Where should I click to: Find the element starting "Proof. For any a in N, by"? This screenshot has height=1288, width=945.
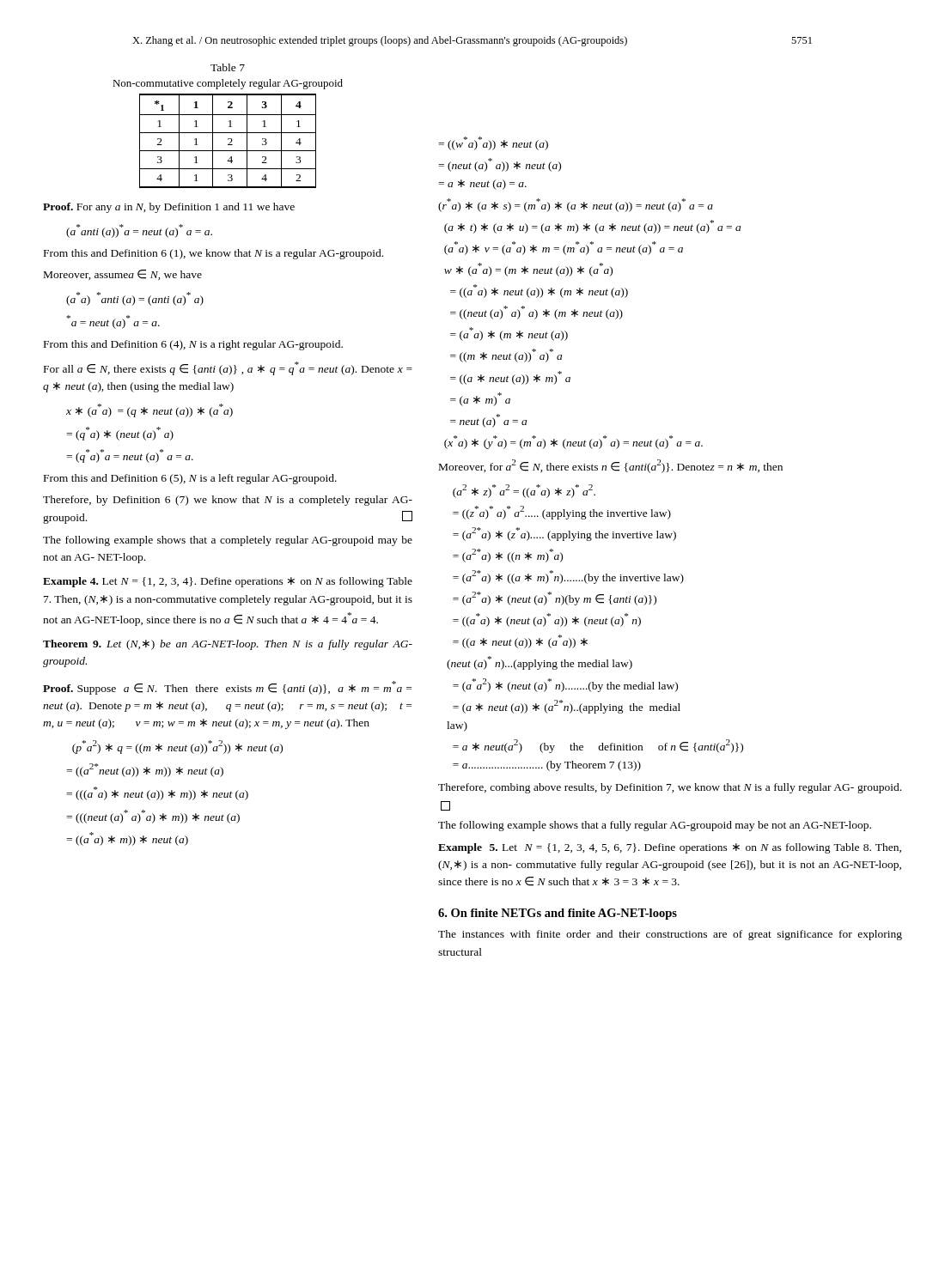[228, 382]
